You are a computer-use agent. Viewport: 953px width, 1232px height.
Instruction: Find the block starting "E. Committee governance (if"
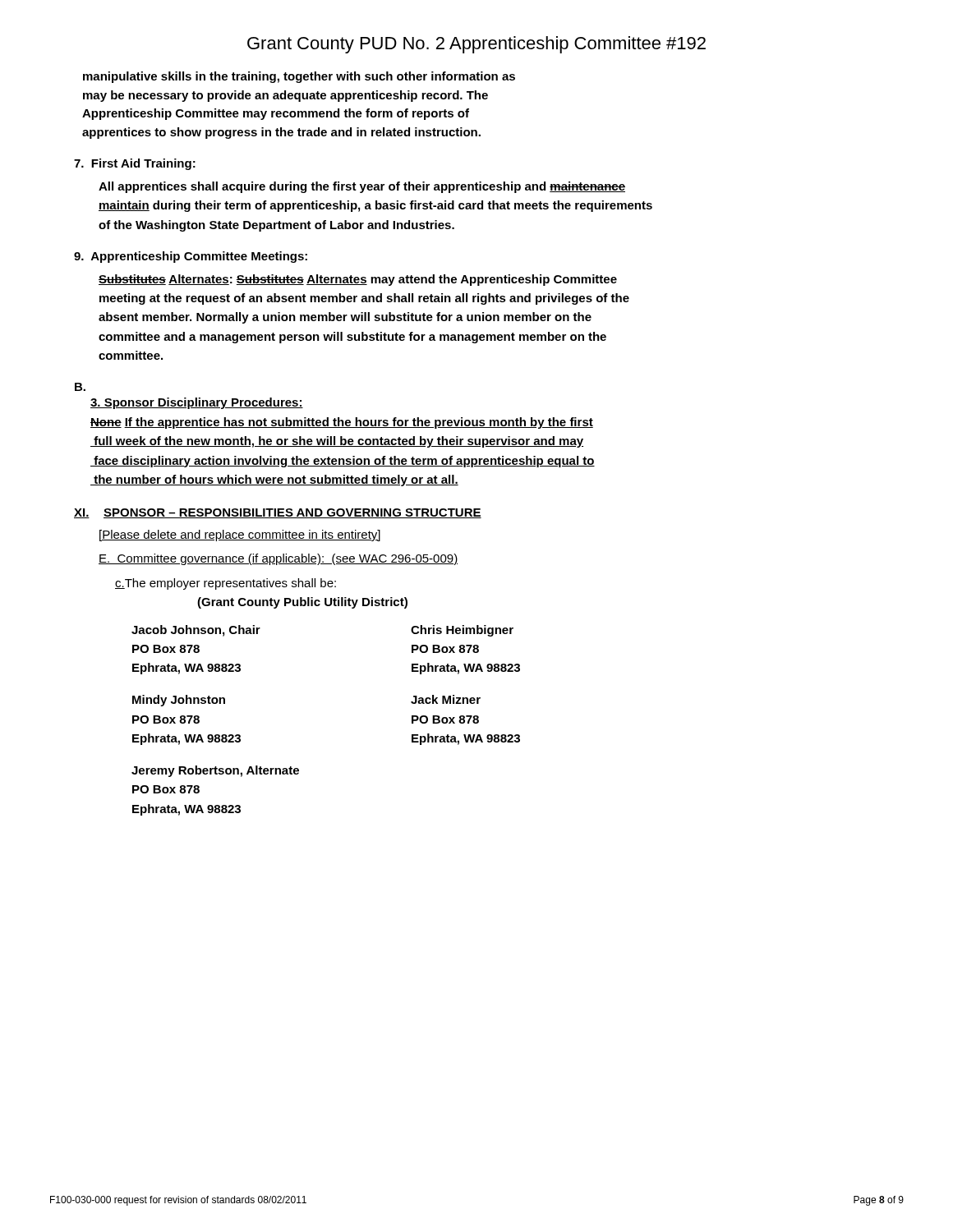(278, 558)
